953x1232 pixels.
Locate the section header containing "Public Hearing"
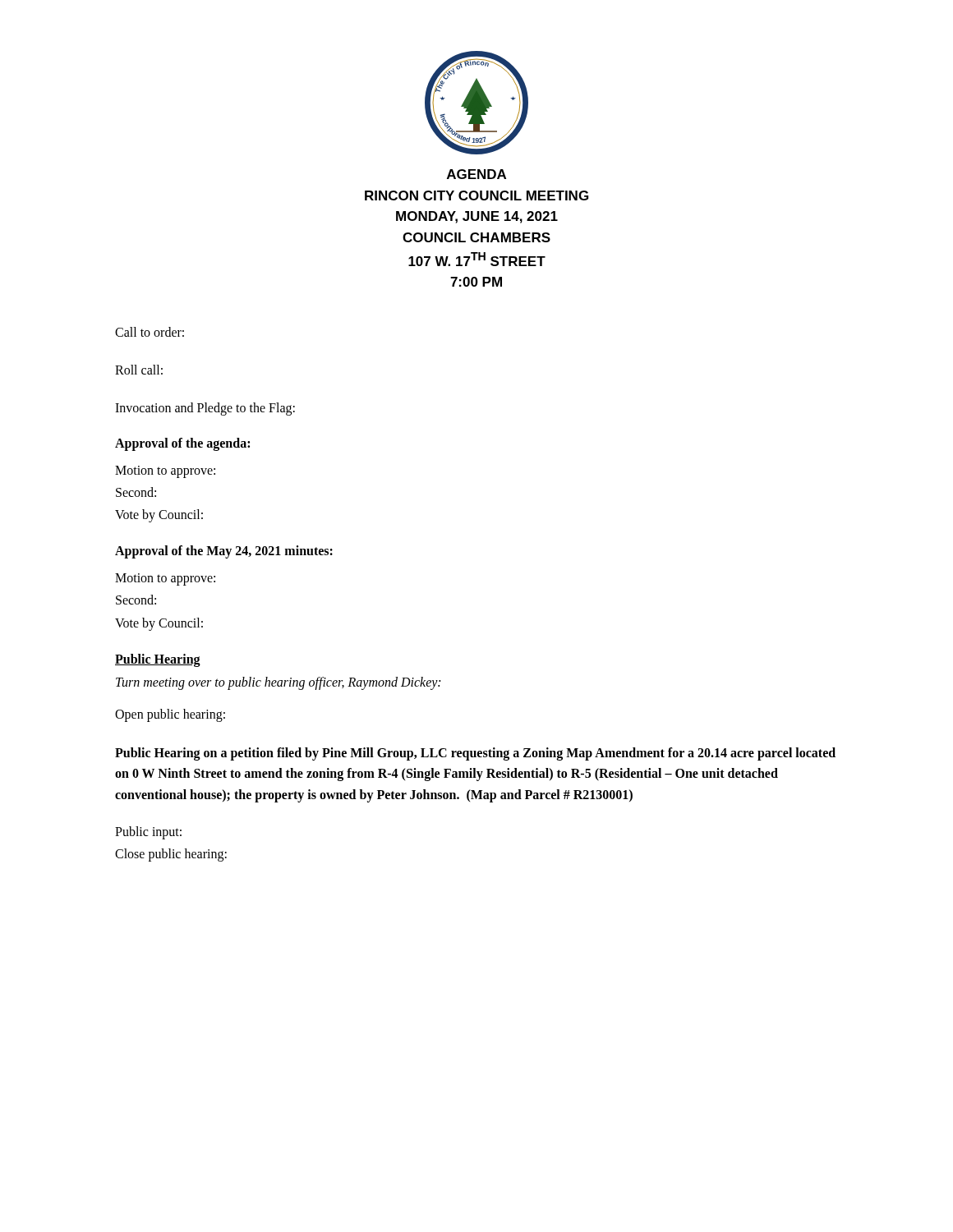coord(158,659)
